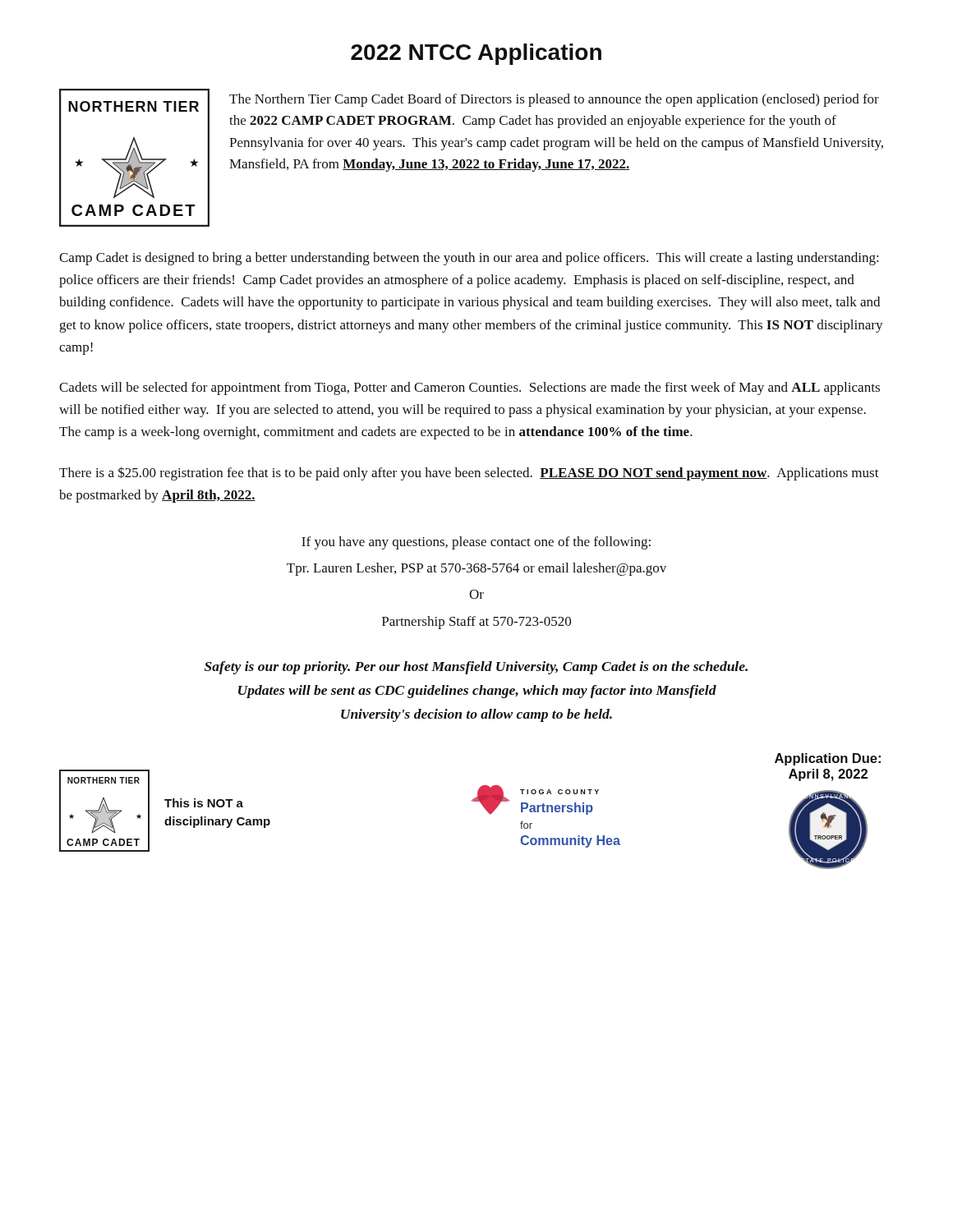This screenshot has width=953, height=1232.
Task: Click the passage that begins "Safety is our top"
Action: coord(476,690)
